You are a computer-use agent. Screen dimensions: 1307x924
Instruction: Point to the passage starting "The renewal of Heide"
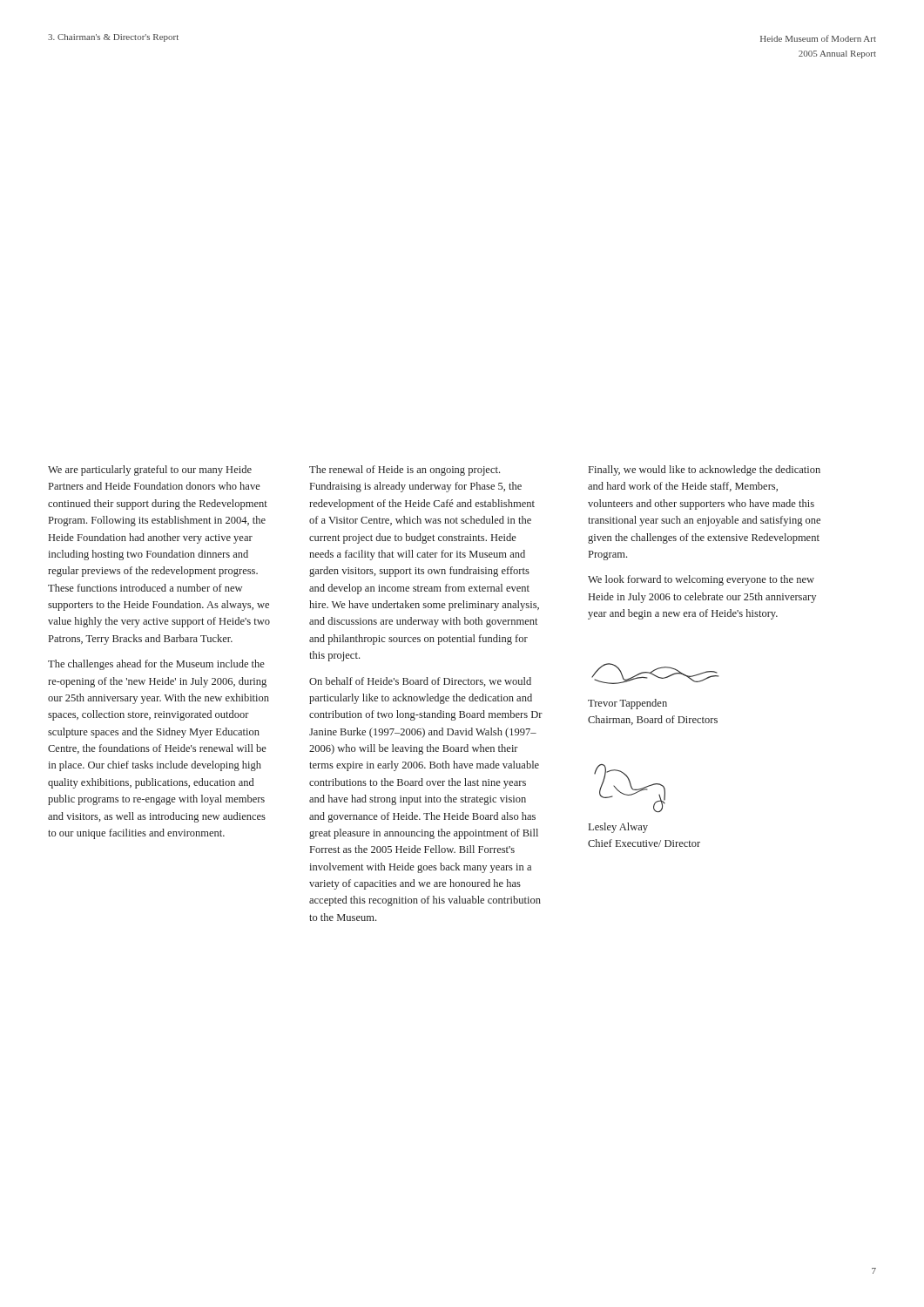point(426,694)
